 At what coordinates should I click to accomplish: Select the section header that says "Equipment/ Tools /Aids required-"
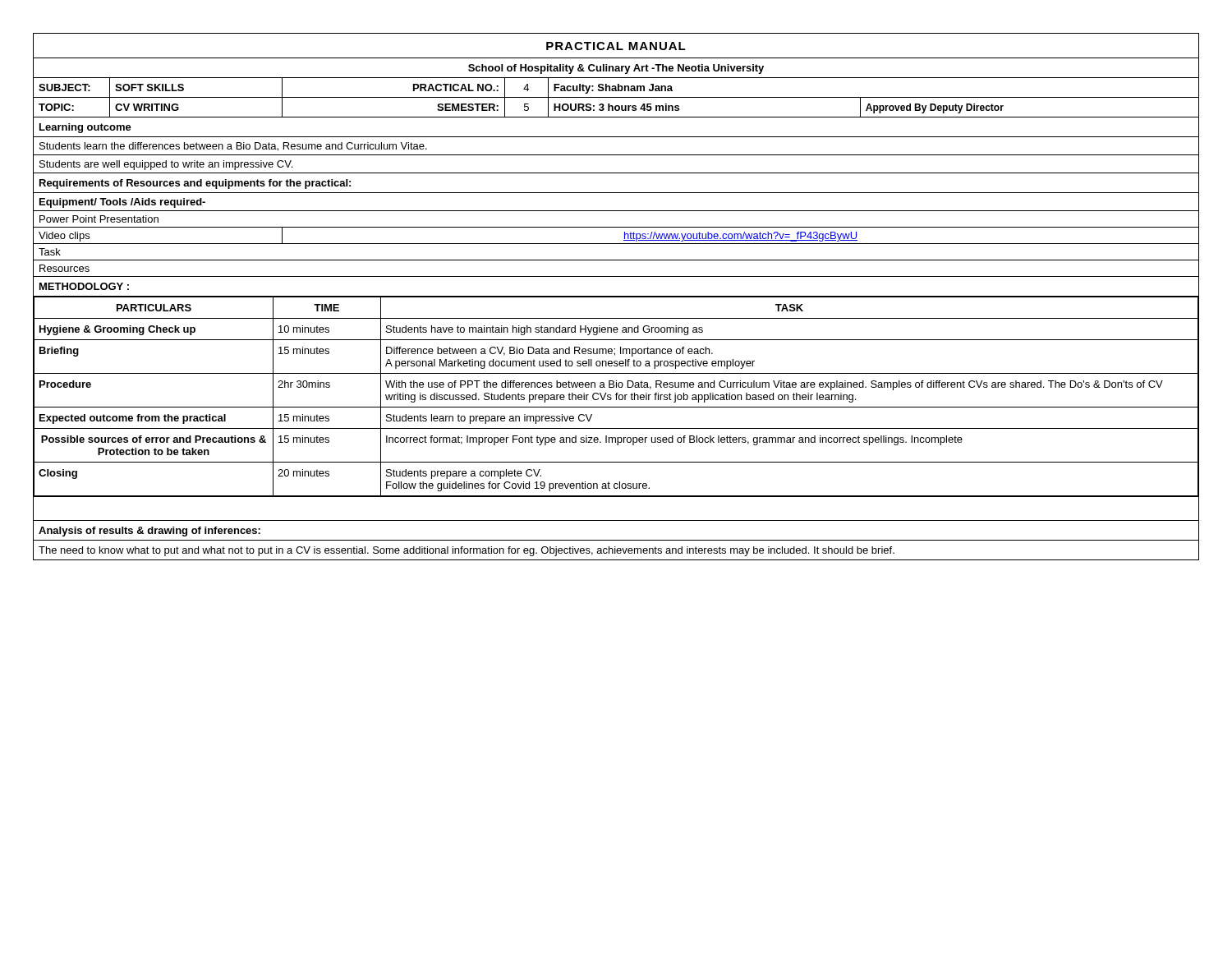[x=122, y=202]
